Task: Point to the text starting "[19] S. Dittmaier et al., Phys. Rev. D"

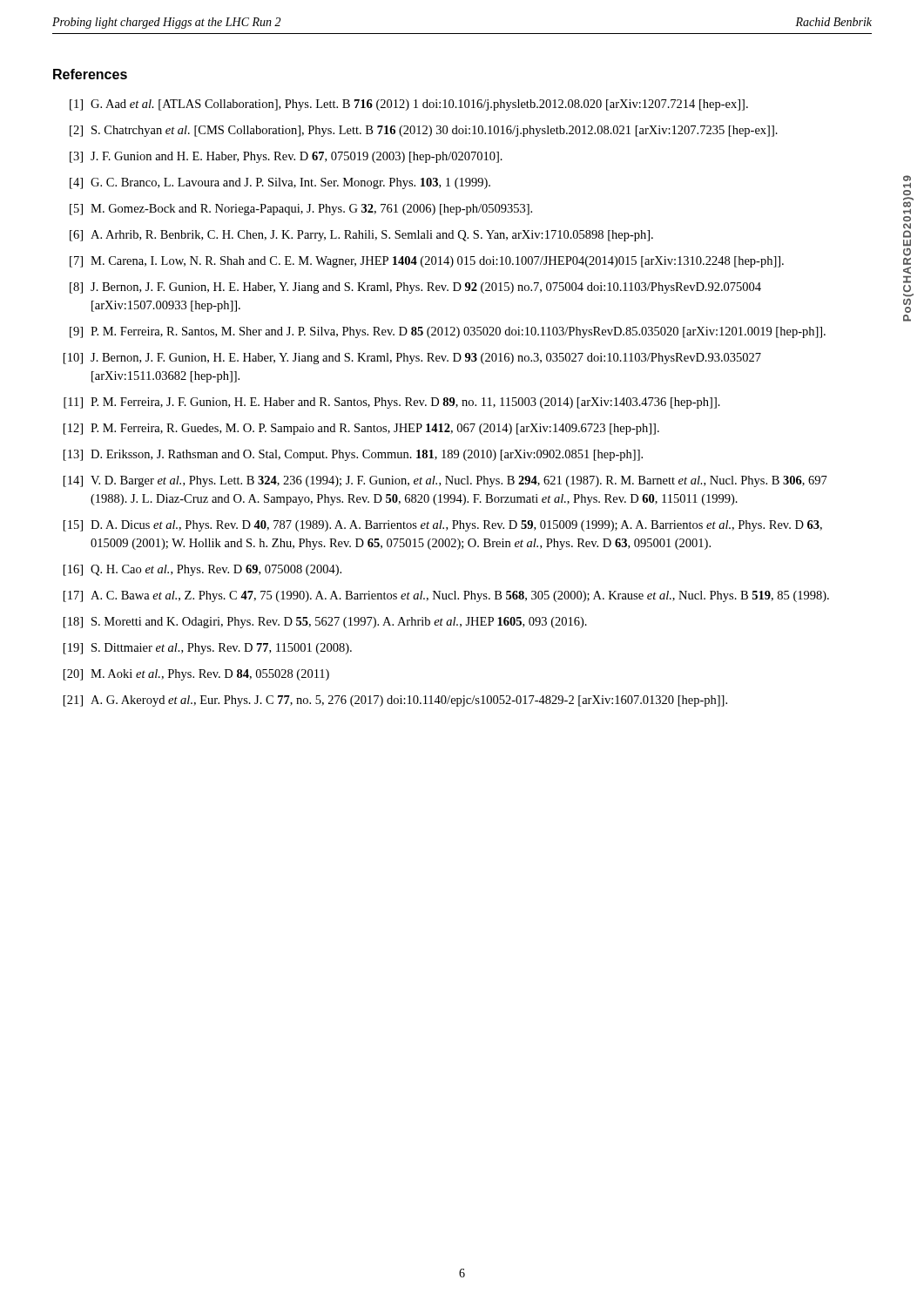Action: [x=208, y=649]
